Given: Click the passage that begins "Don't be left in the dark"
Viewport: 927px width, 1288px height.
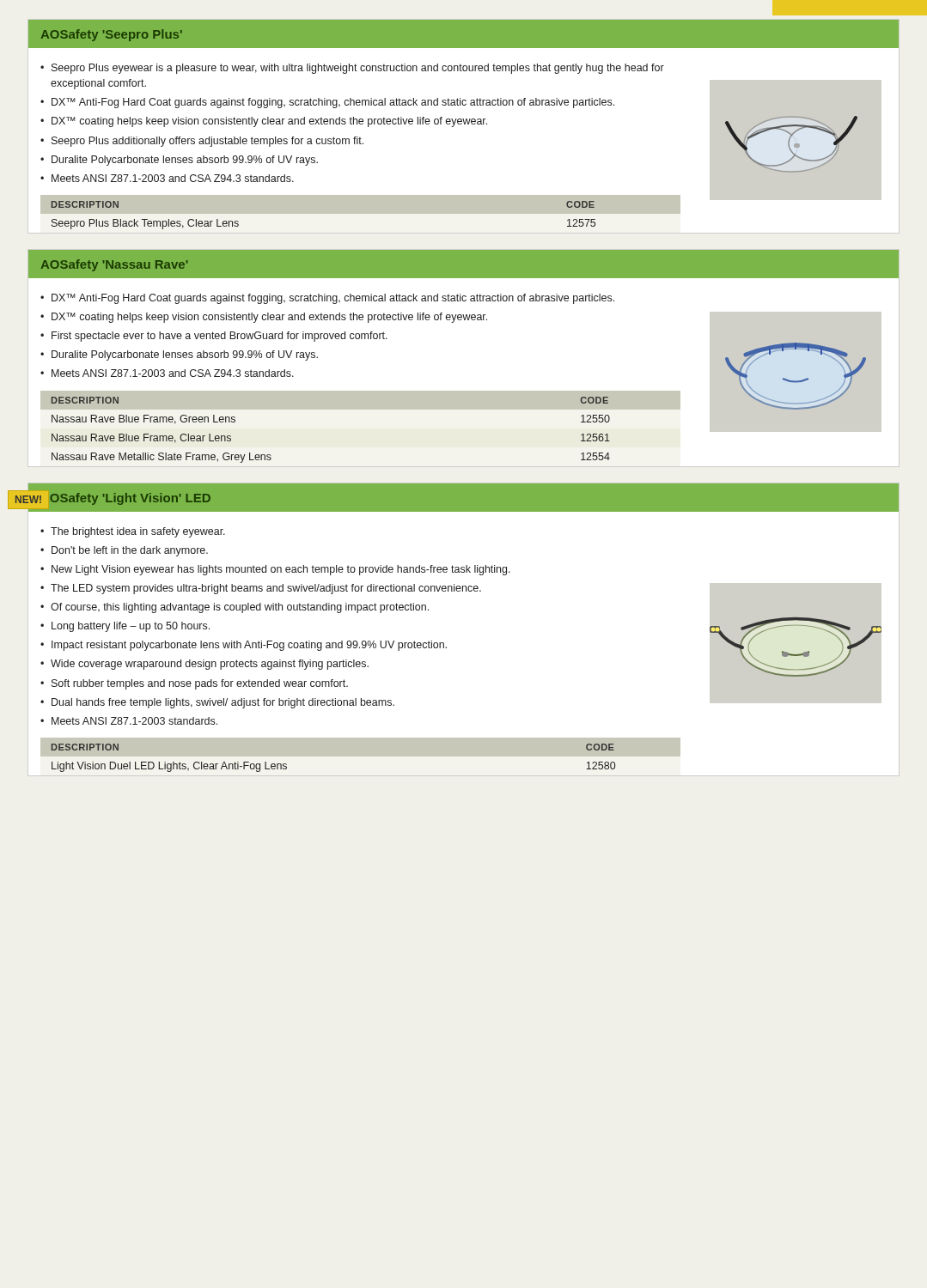Looking at the screenshot, I should pos(130,550).
